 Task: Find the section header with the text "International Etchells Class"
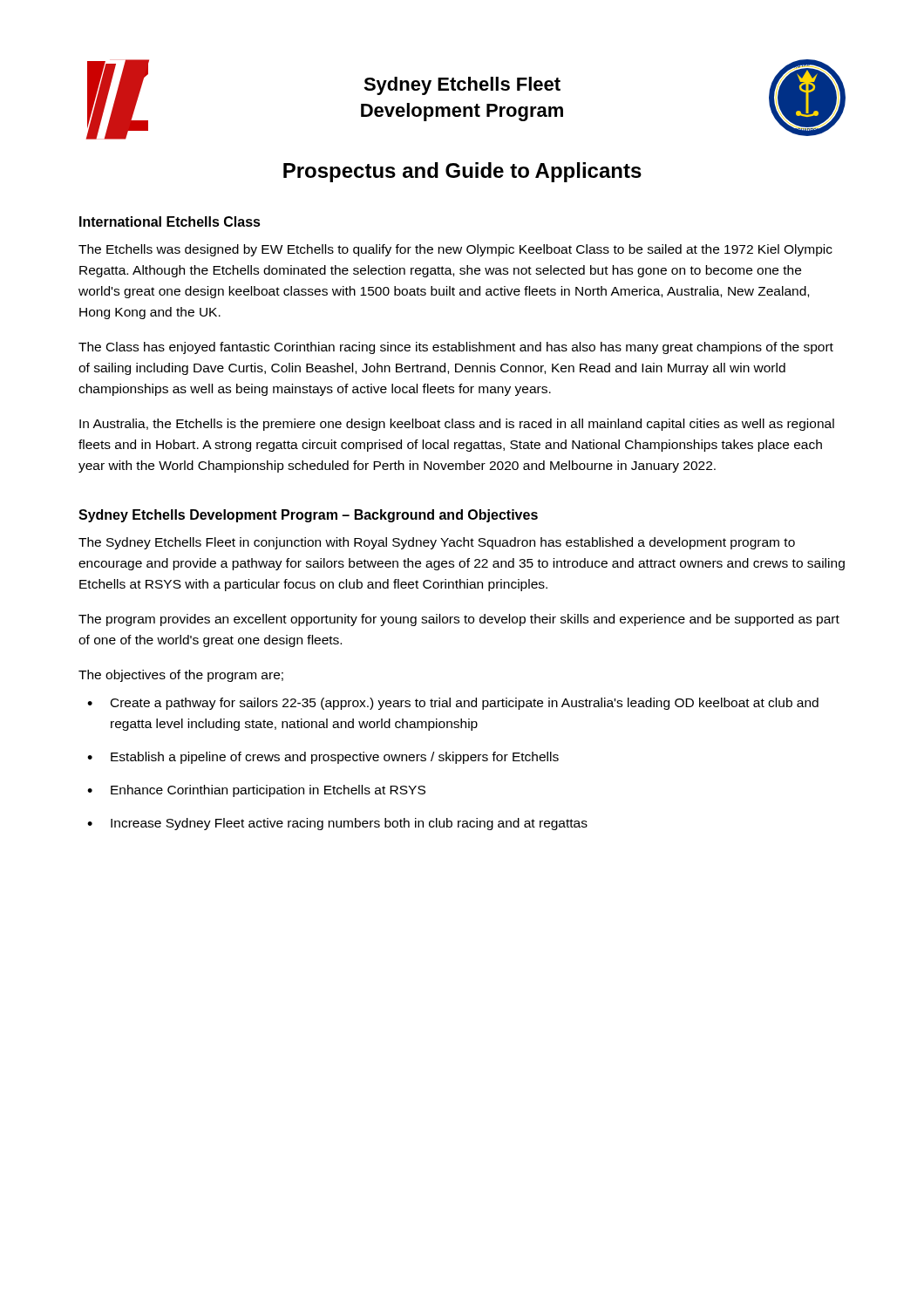point(170,222)
